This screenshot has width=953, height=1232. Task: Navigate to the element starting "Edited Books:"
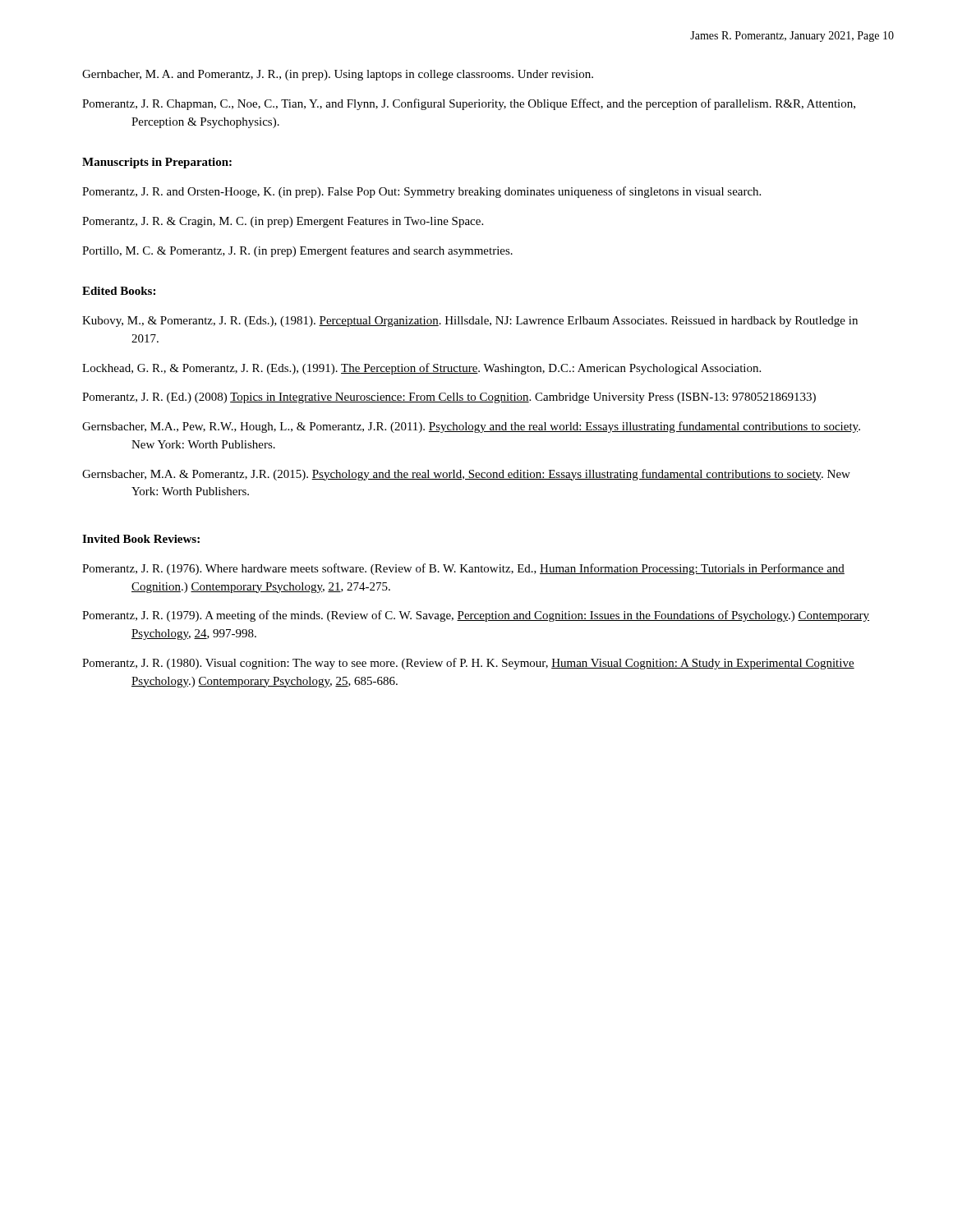point(119,291)
